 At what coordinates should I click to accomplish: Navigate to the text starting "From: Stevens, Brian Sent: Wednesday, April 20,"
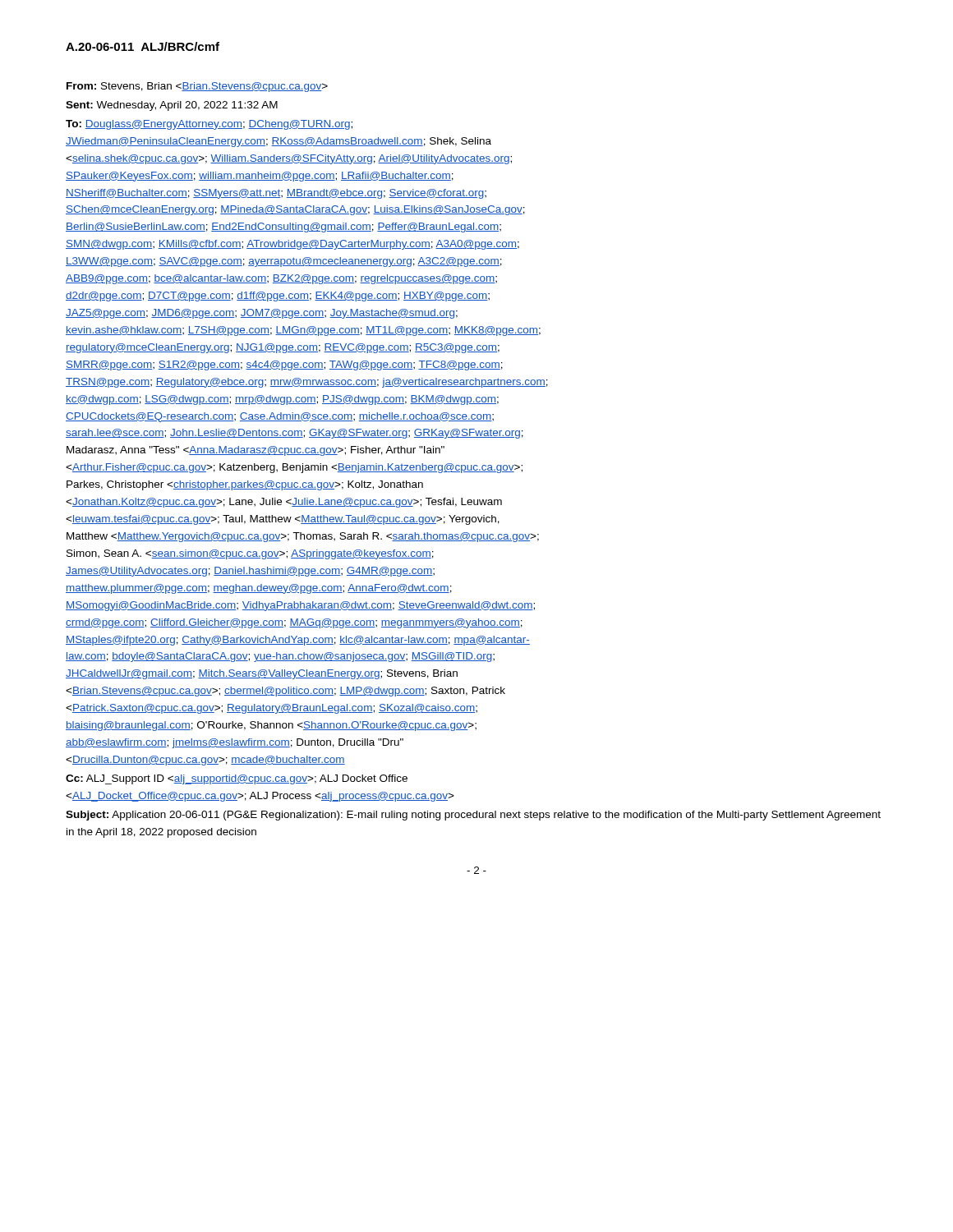point(476,459)
